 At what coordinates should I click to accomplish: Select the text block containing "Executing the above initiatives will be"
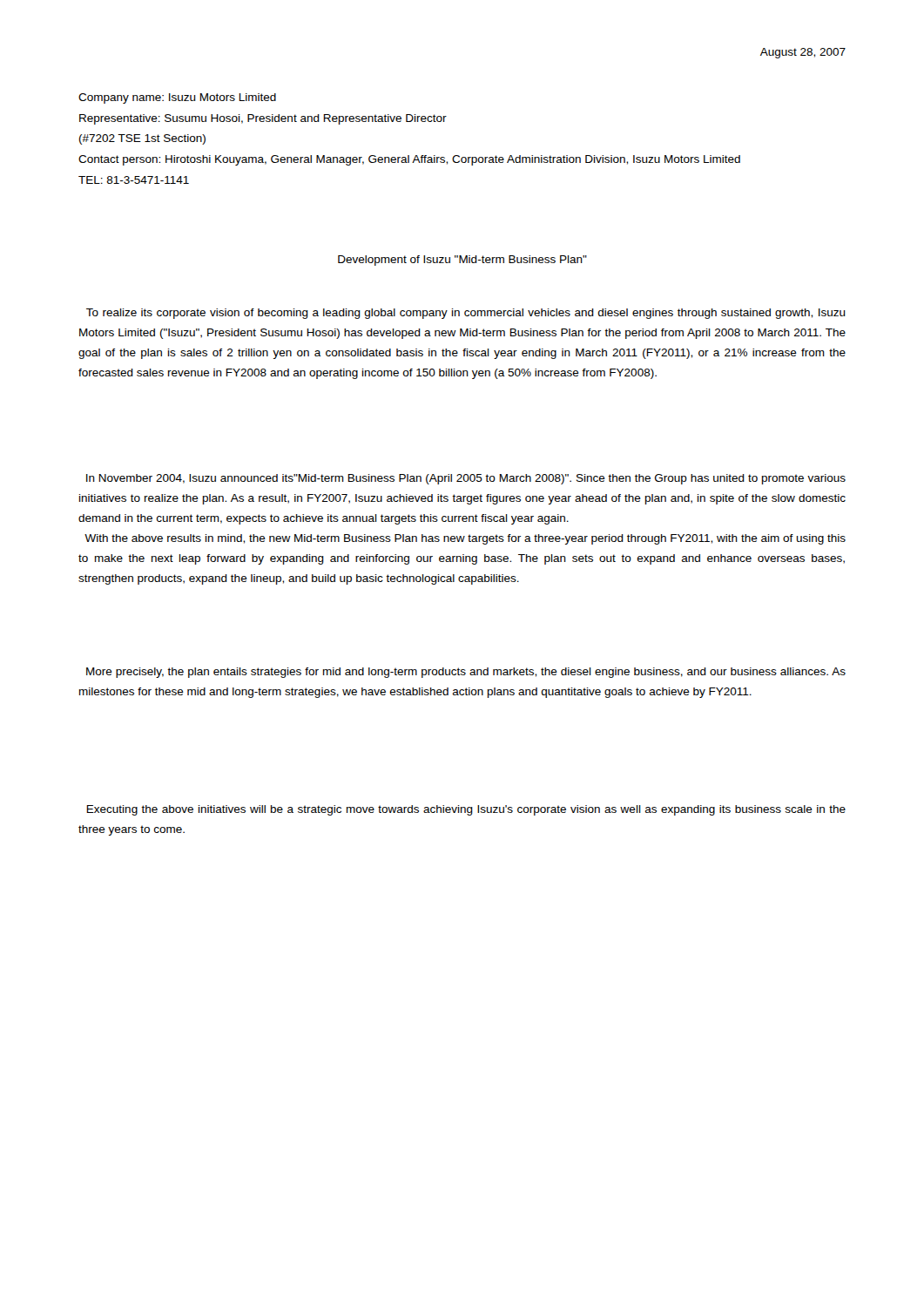pos(462,819)
